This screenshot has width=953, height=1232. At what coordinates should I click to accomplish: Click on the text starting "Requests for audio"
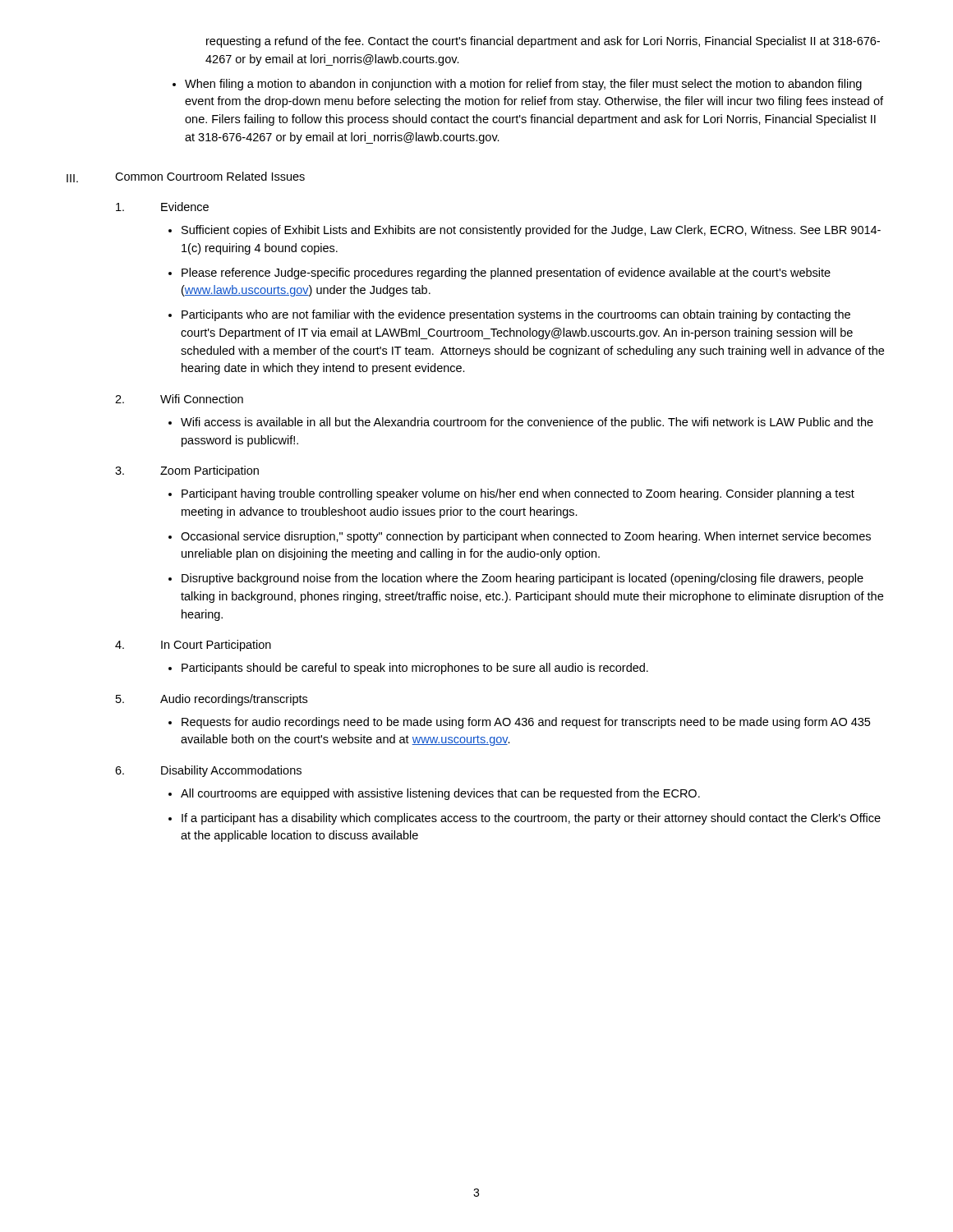tap(526, 730)
